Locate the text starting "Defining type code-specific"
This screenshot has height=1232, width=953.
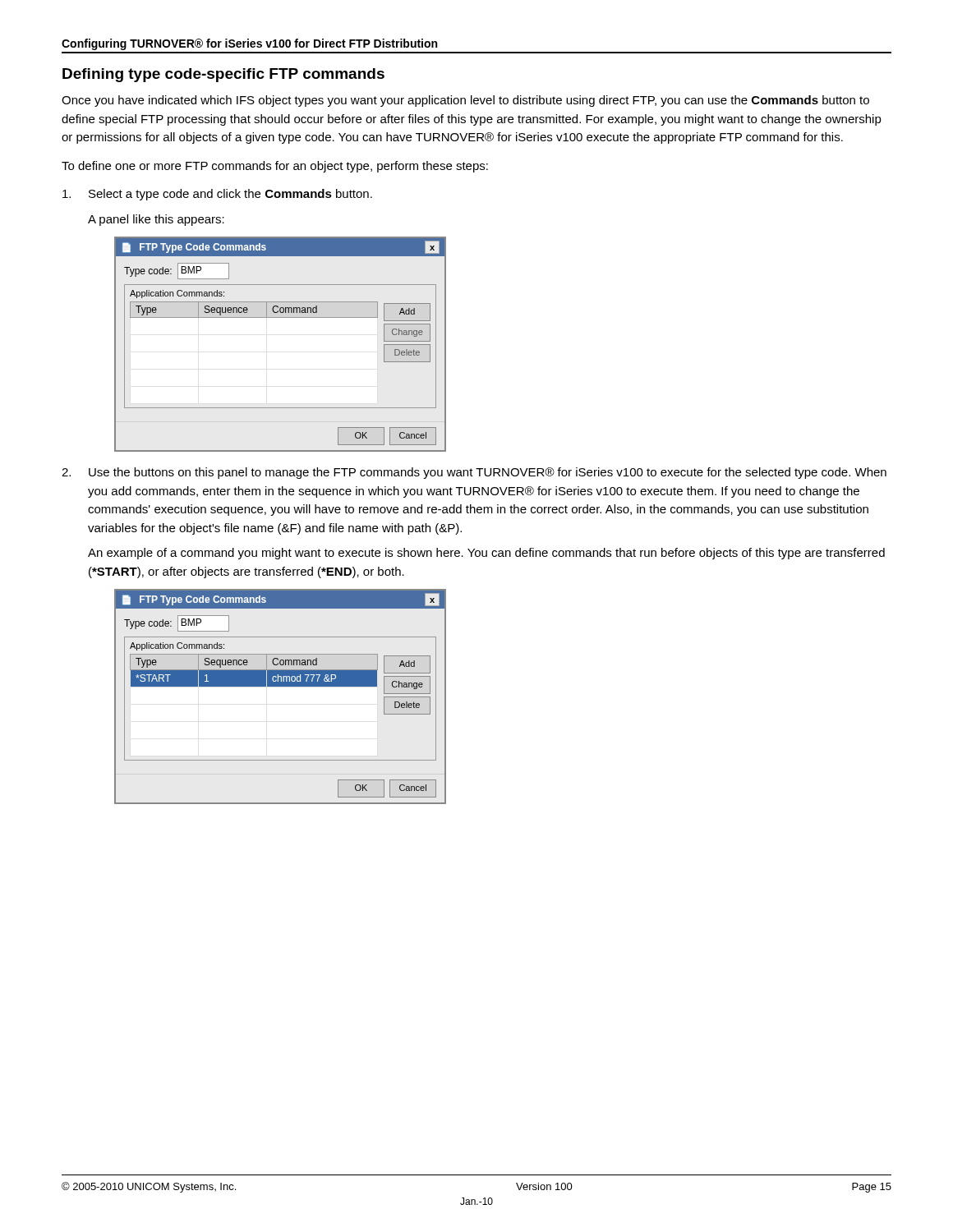(x=223, y=74)
